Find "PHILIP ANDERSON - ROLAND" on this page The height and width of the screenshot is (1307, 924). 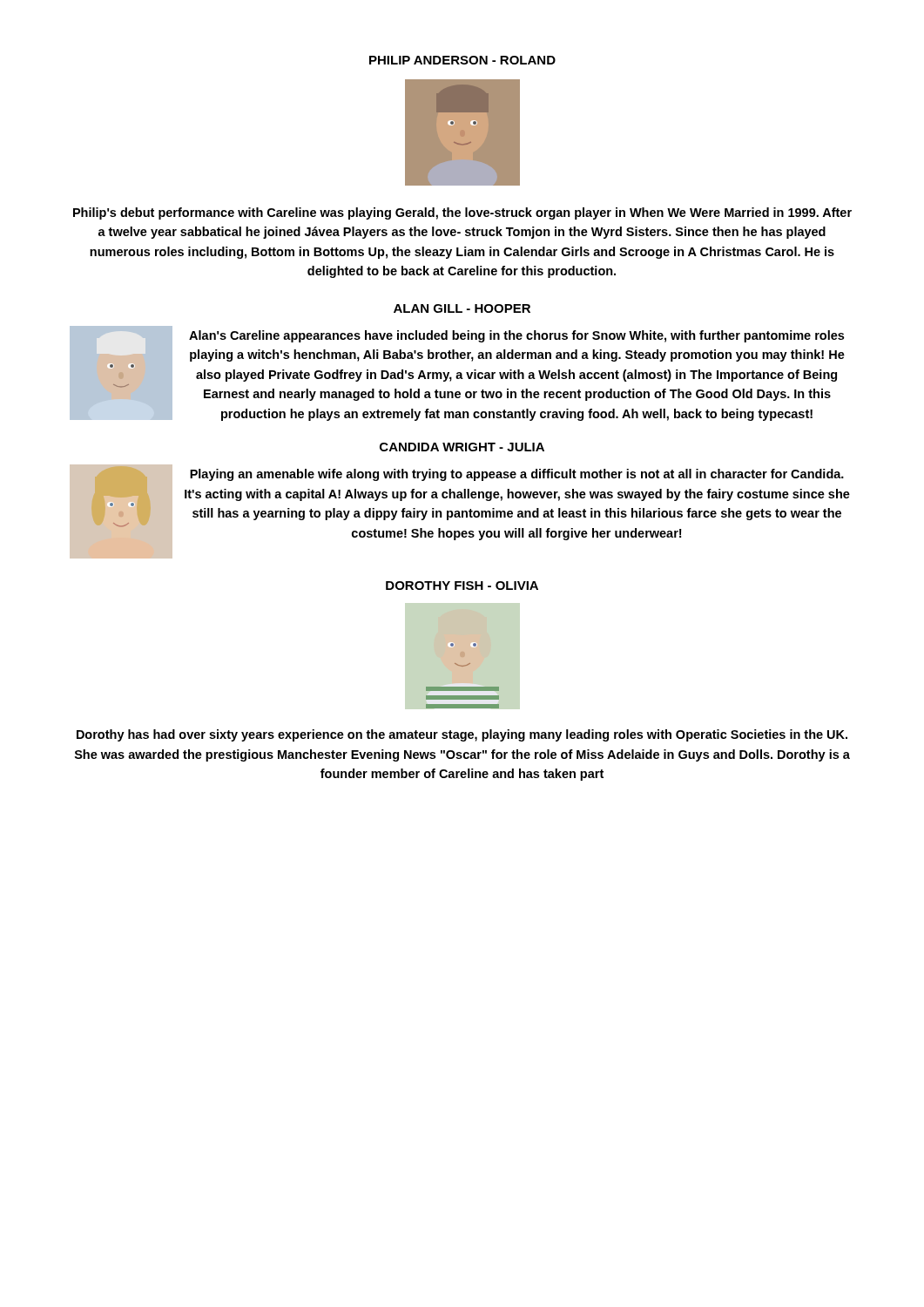(x=462, y=60)
